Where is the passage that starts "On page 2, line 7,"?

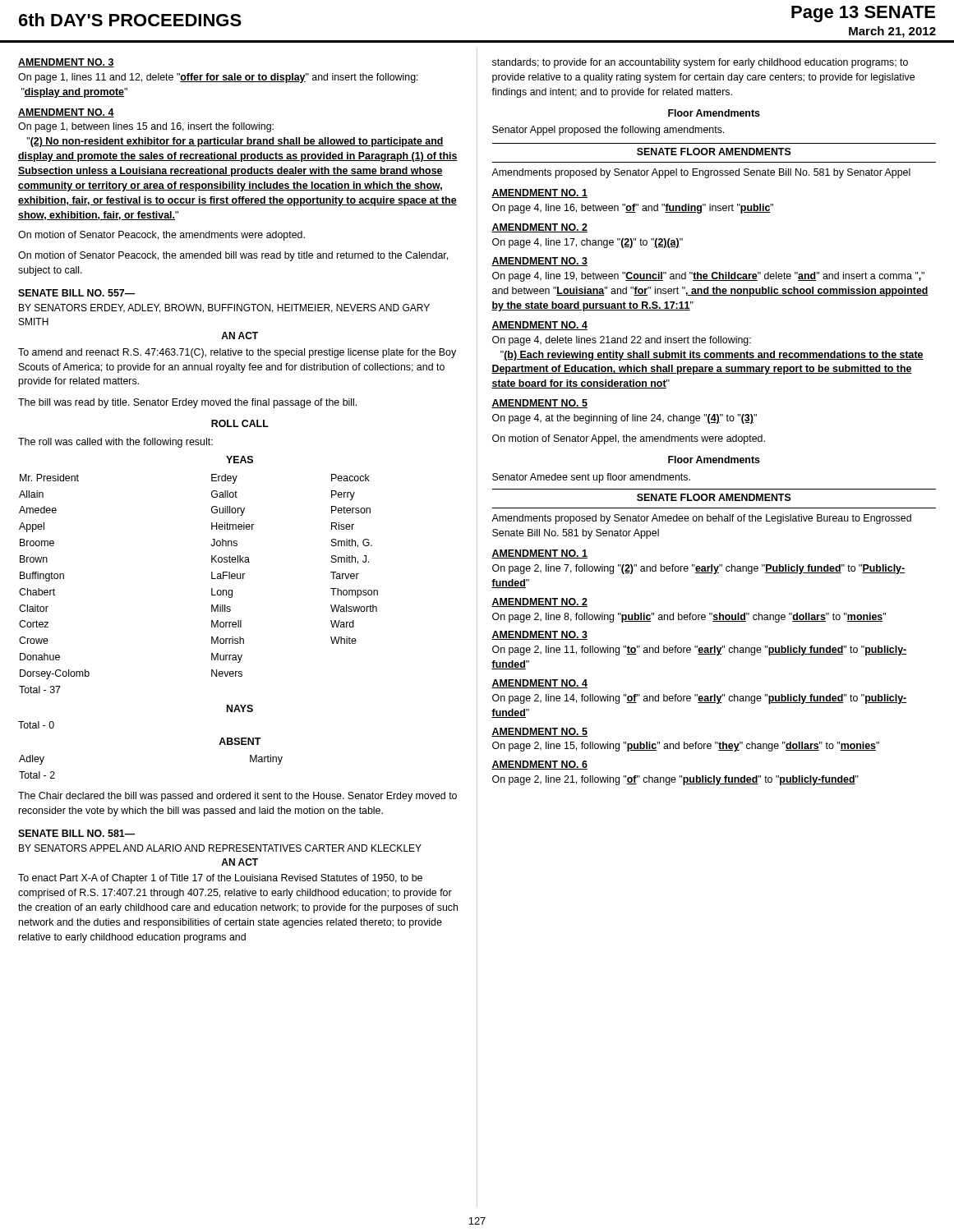point(698,576)
